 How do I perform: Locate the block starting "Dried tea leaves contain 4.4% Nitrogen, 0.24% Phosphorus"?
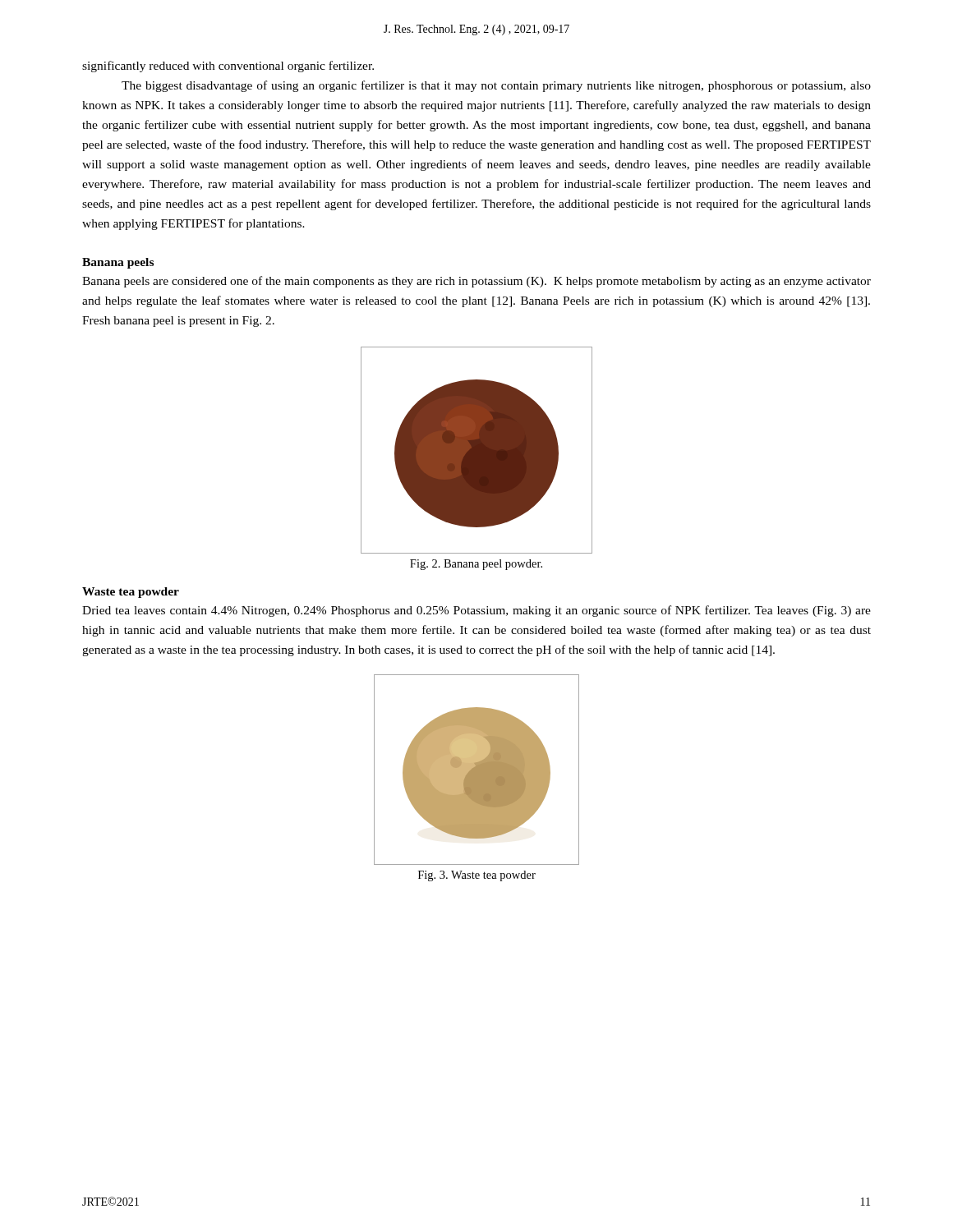tap(476, 630)
